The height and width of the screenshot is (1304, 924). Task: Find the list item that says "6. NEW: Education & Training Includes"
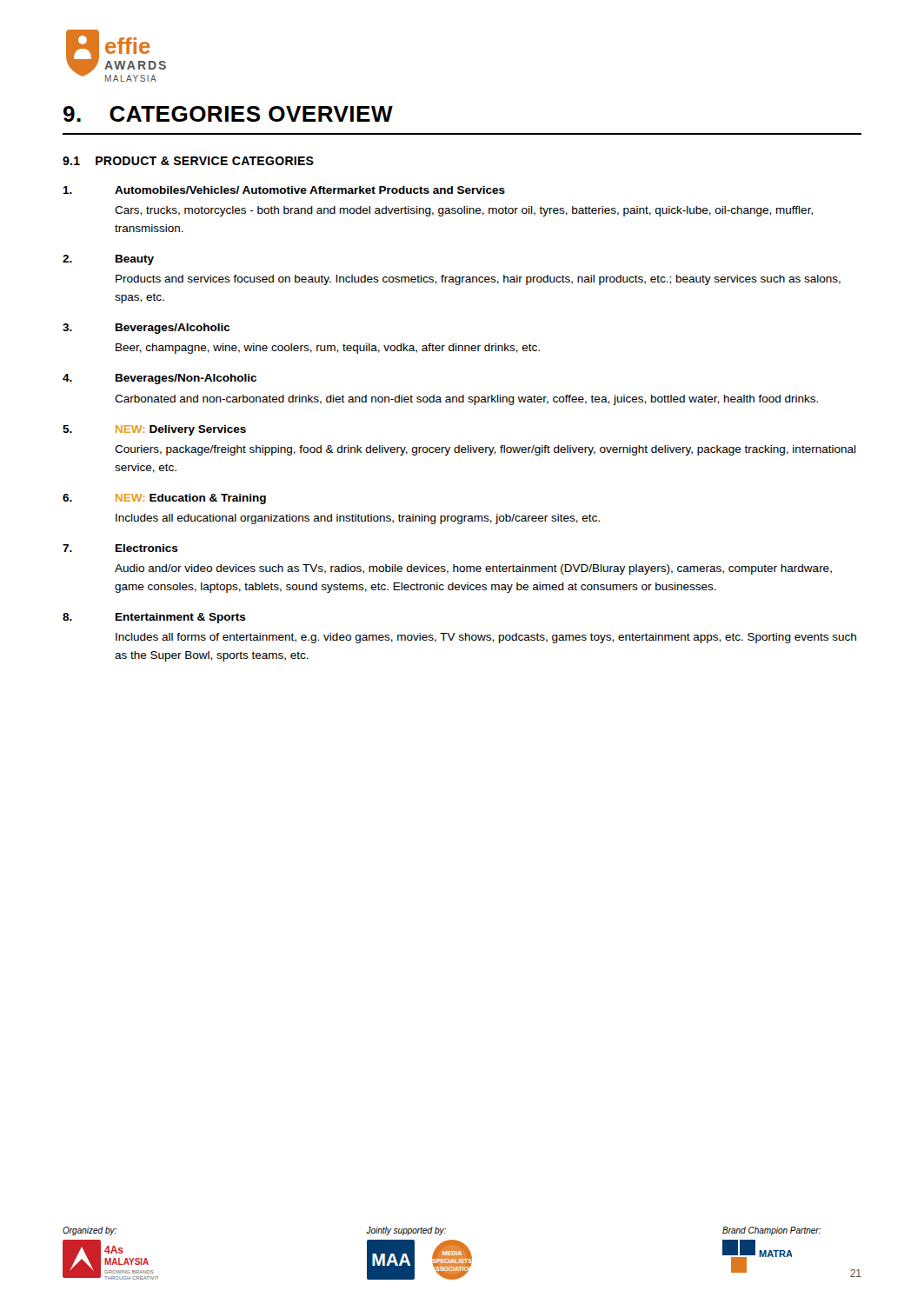pyautogui.click(x=462, y=508)
